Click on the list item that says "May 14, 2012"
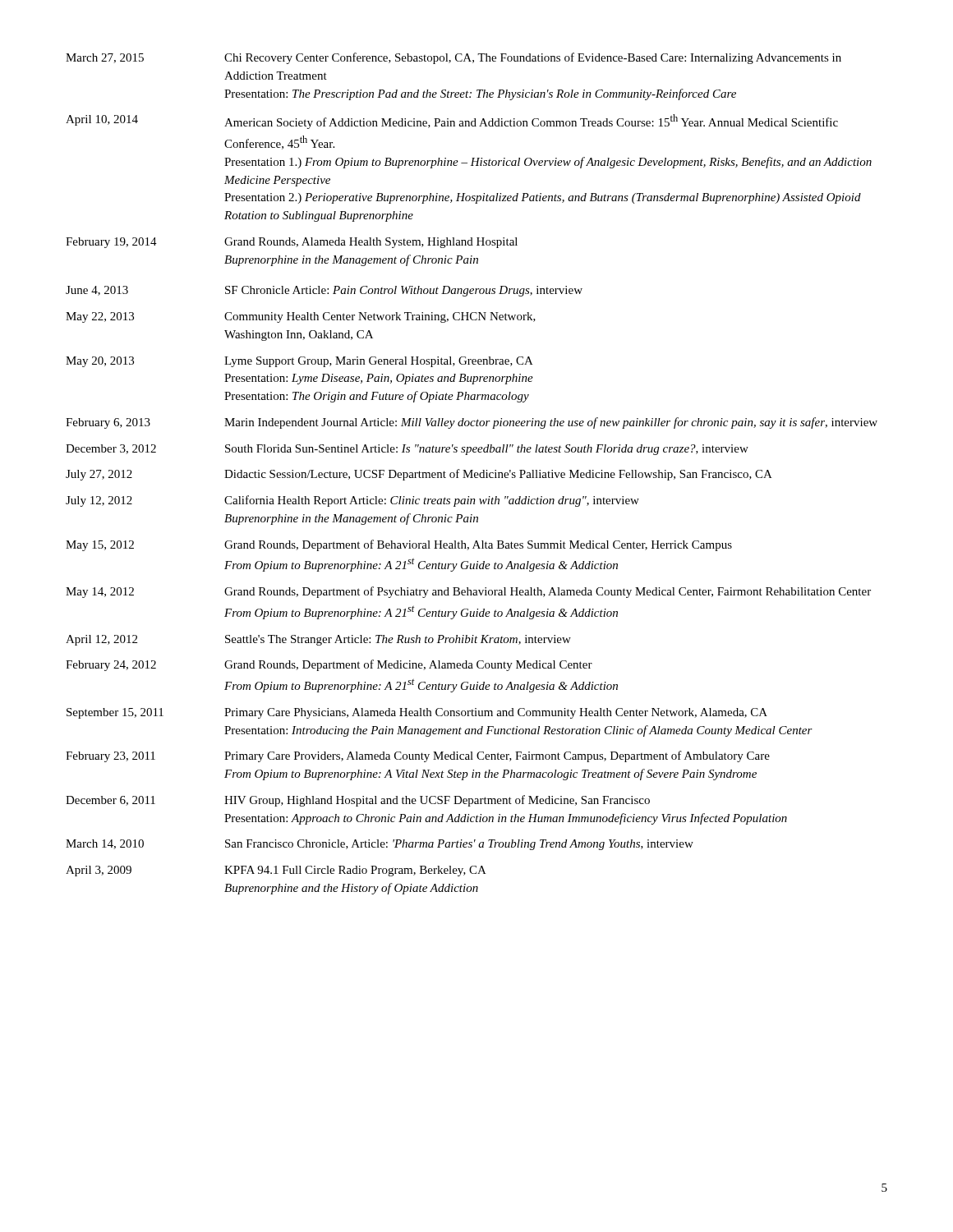The height and width of the screenshot is (1232, 953). [476, 603]
